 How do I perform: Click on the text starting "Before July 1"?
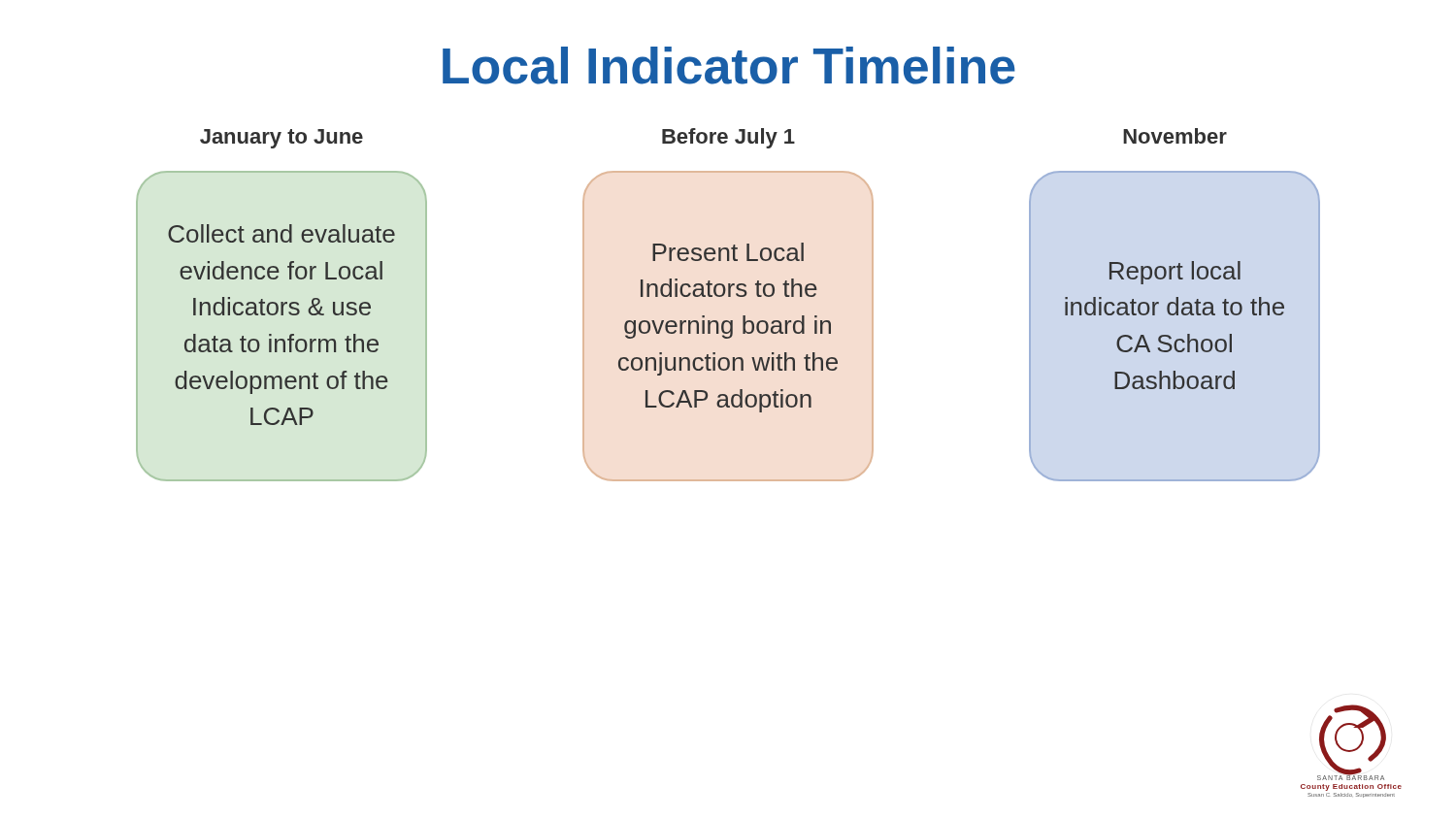[x=728, y=136]
